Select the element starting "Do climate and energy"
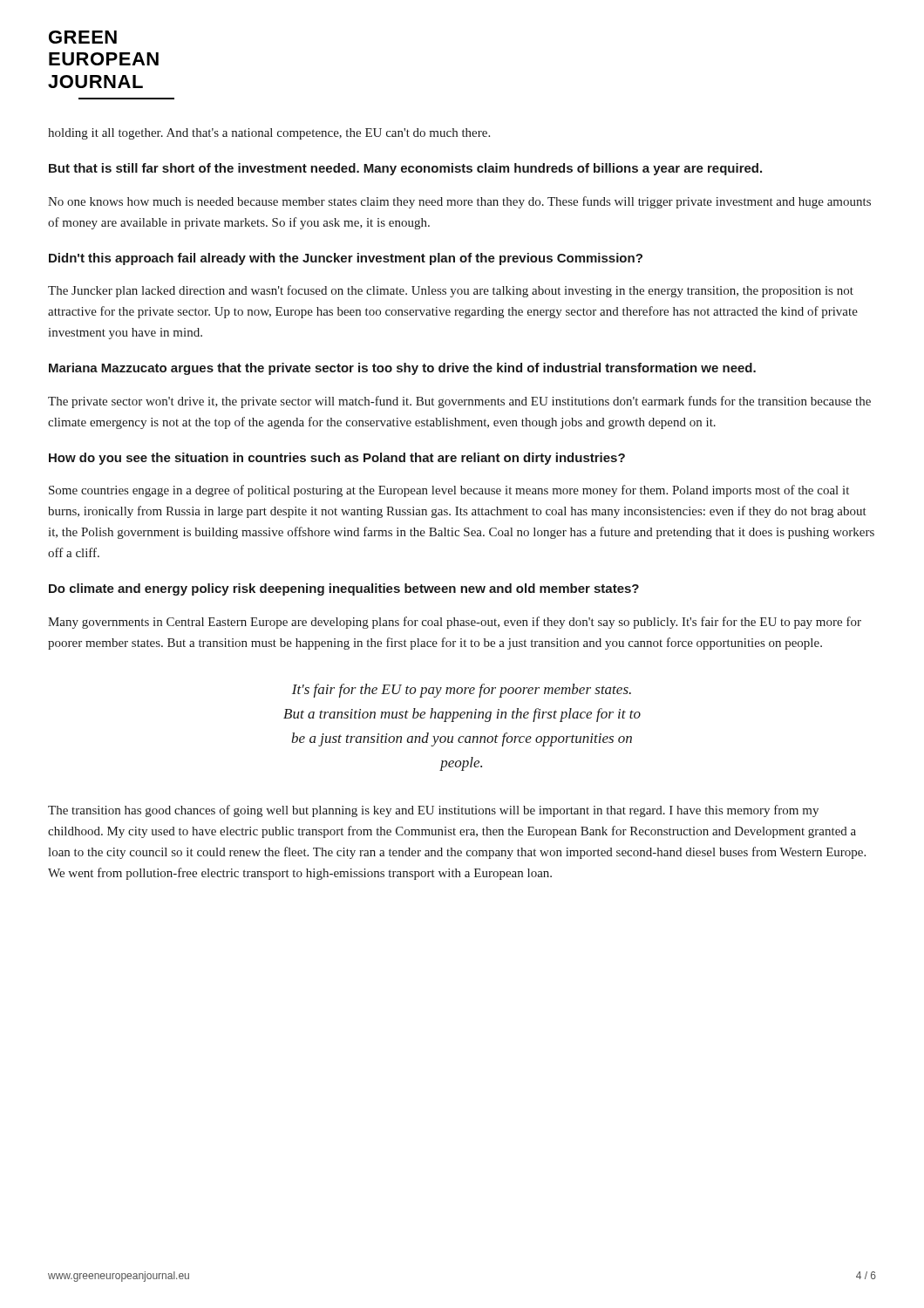 pos(344,588)
